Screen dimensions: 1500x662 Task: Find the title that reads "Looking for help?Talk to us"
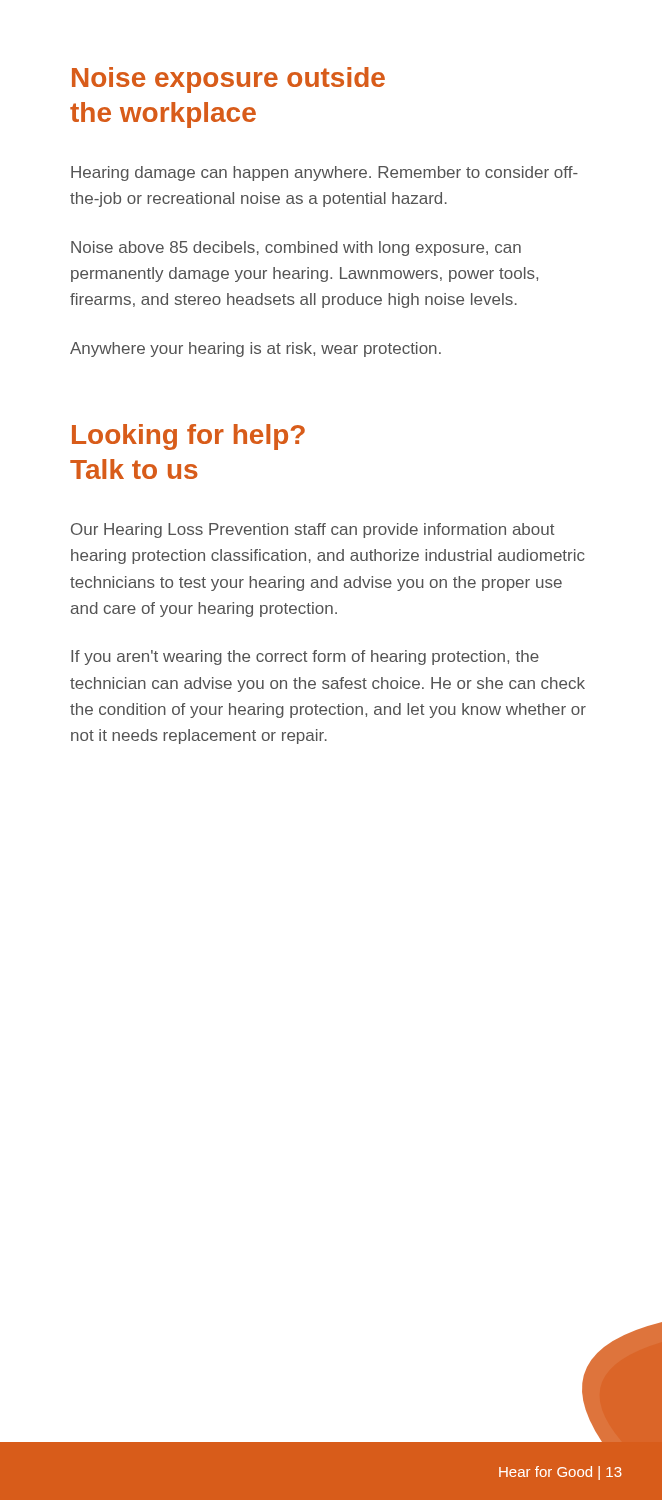(188, 452)
